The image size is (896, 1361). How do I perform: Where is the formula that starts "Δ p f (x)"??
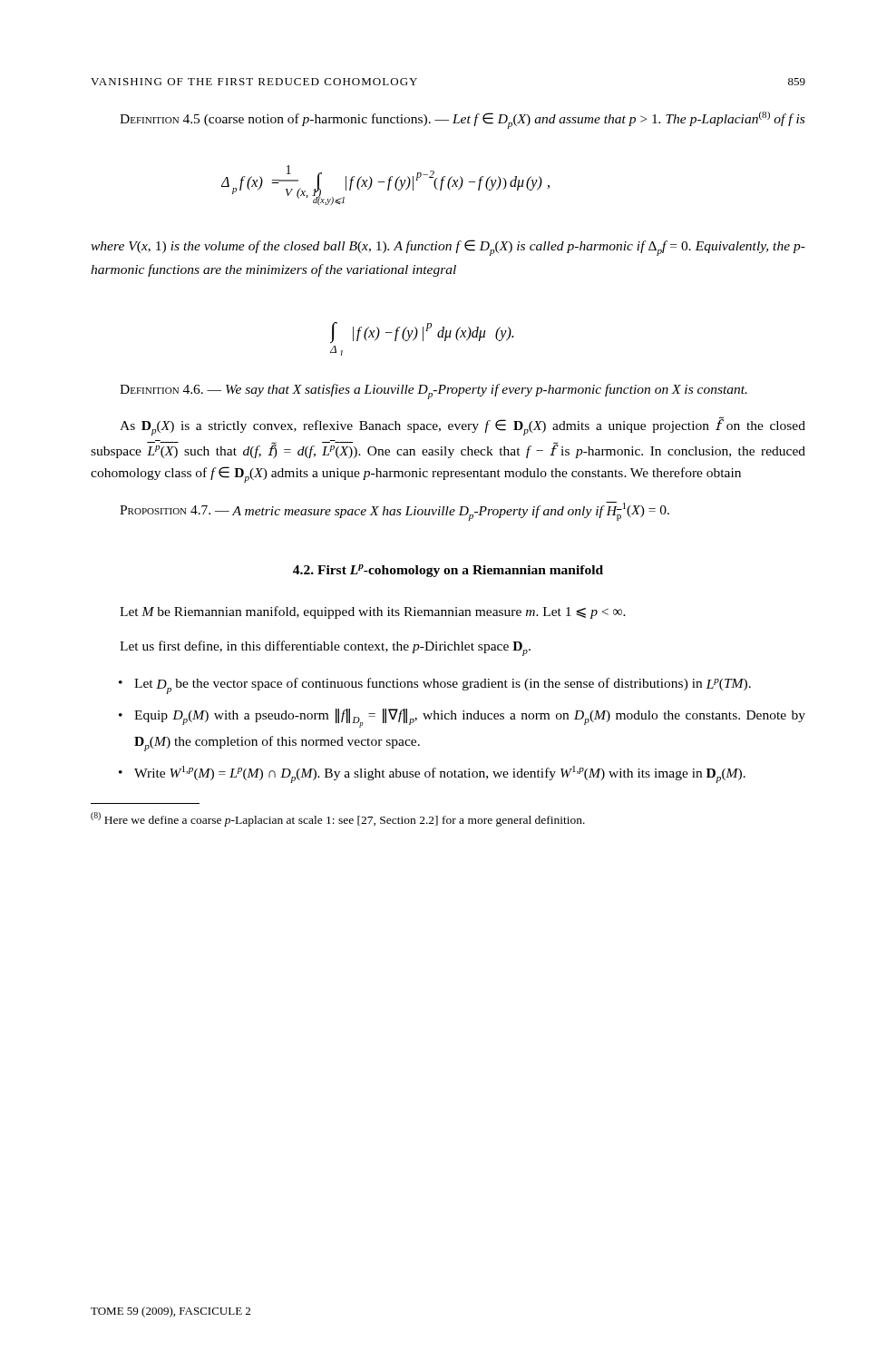[x=448, y=180]
